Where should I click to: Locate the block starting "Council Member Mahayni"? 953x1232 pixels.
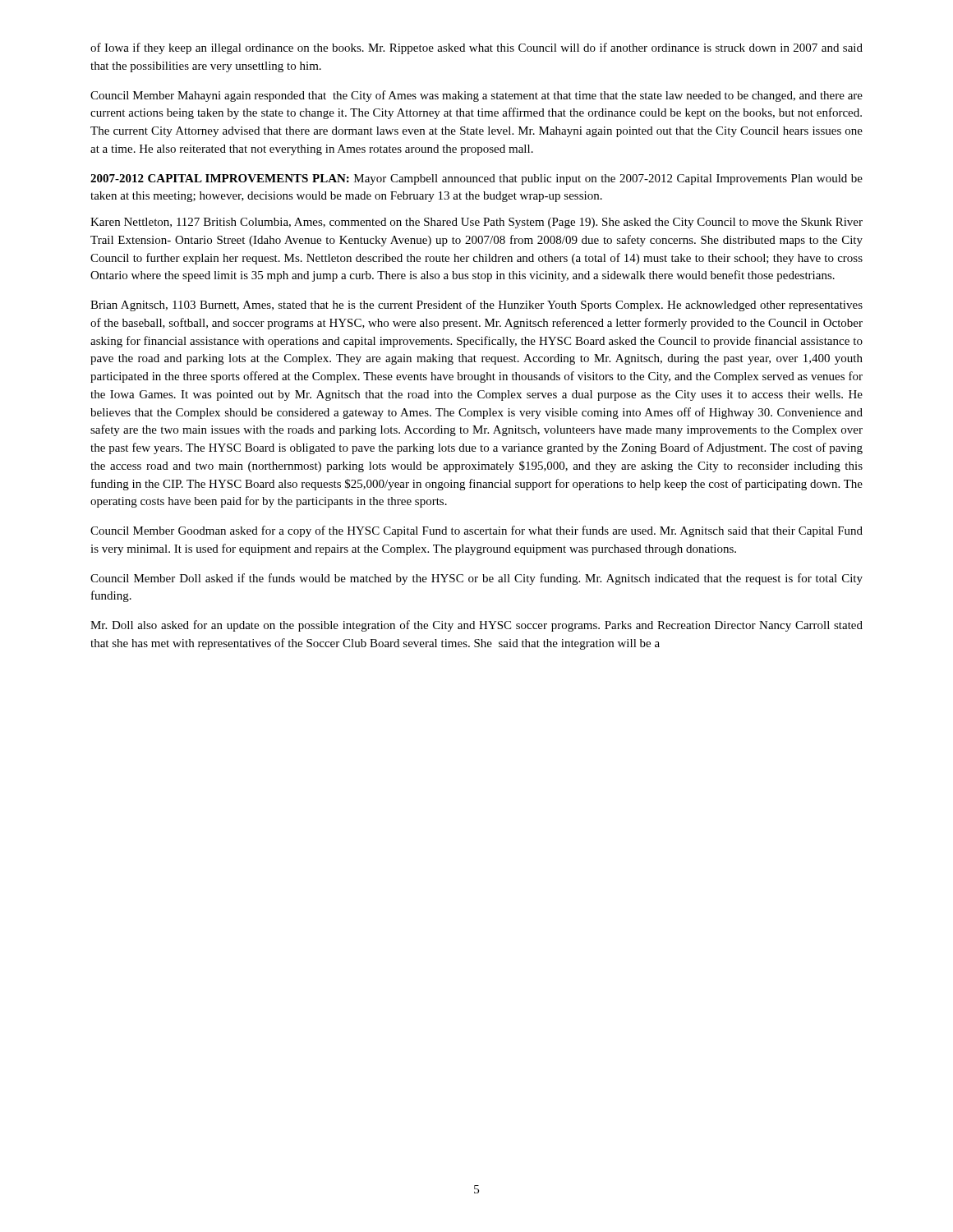pyautogui.click(x=476, y=122)
